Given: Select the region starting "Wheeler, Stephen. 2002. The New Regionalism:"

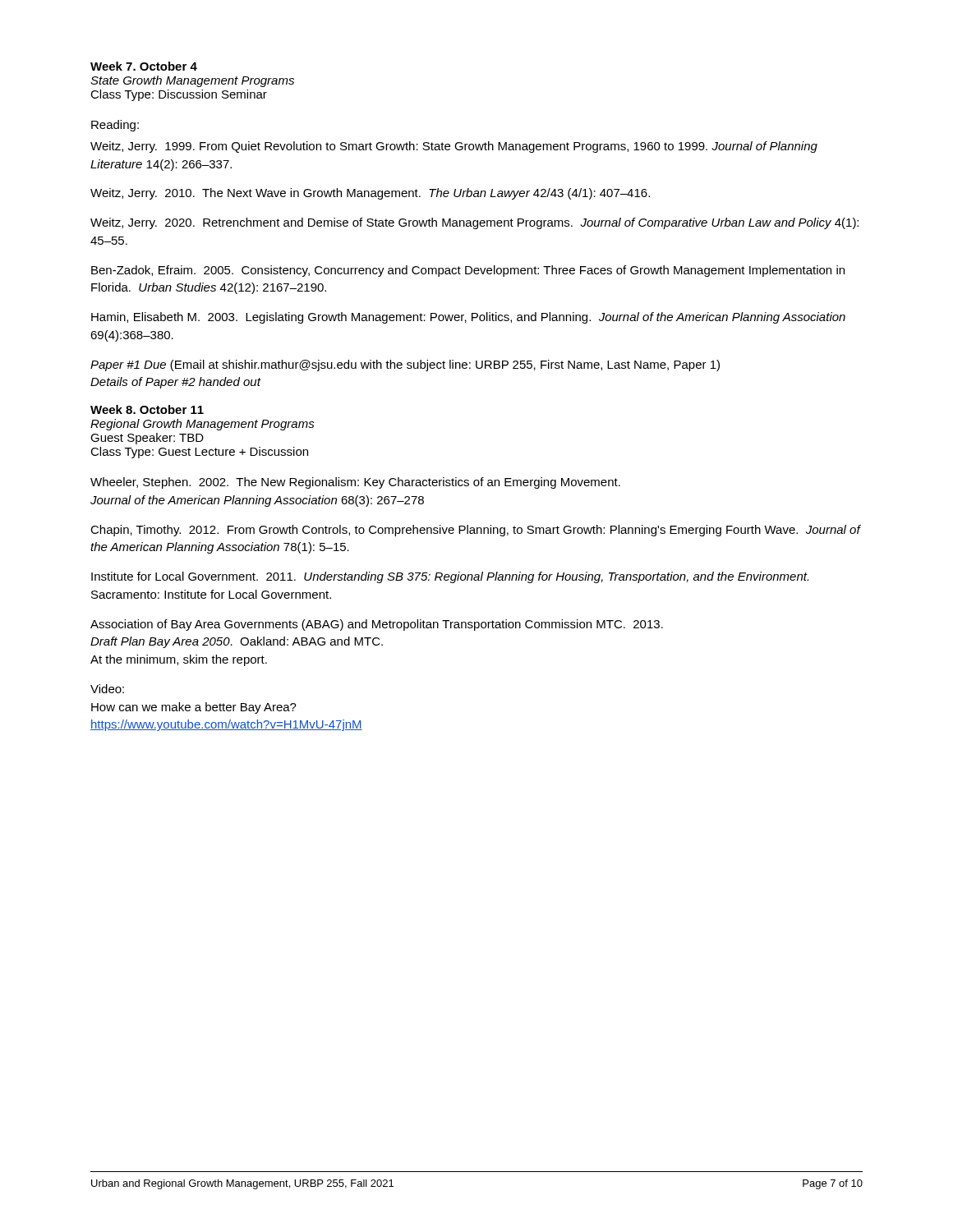Looking at the screenshot, I should point(356,491).
